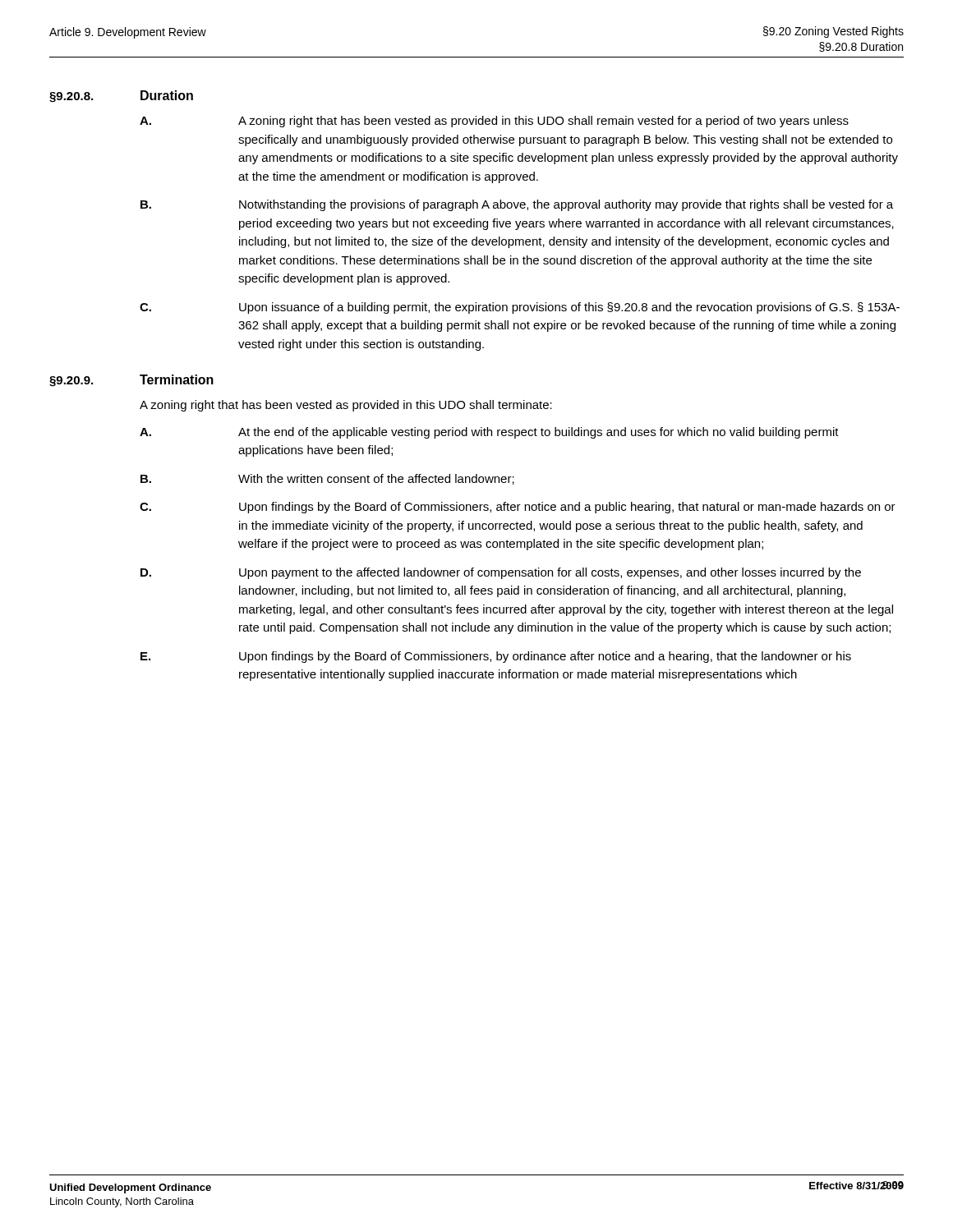Locate the list item that says "A. A zoning right that has"
Image resolution: width=953 pixels, height=1232 pixels.
(476, 149)
